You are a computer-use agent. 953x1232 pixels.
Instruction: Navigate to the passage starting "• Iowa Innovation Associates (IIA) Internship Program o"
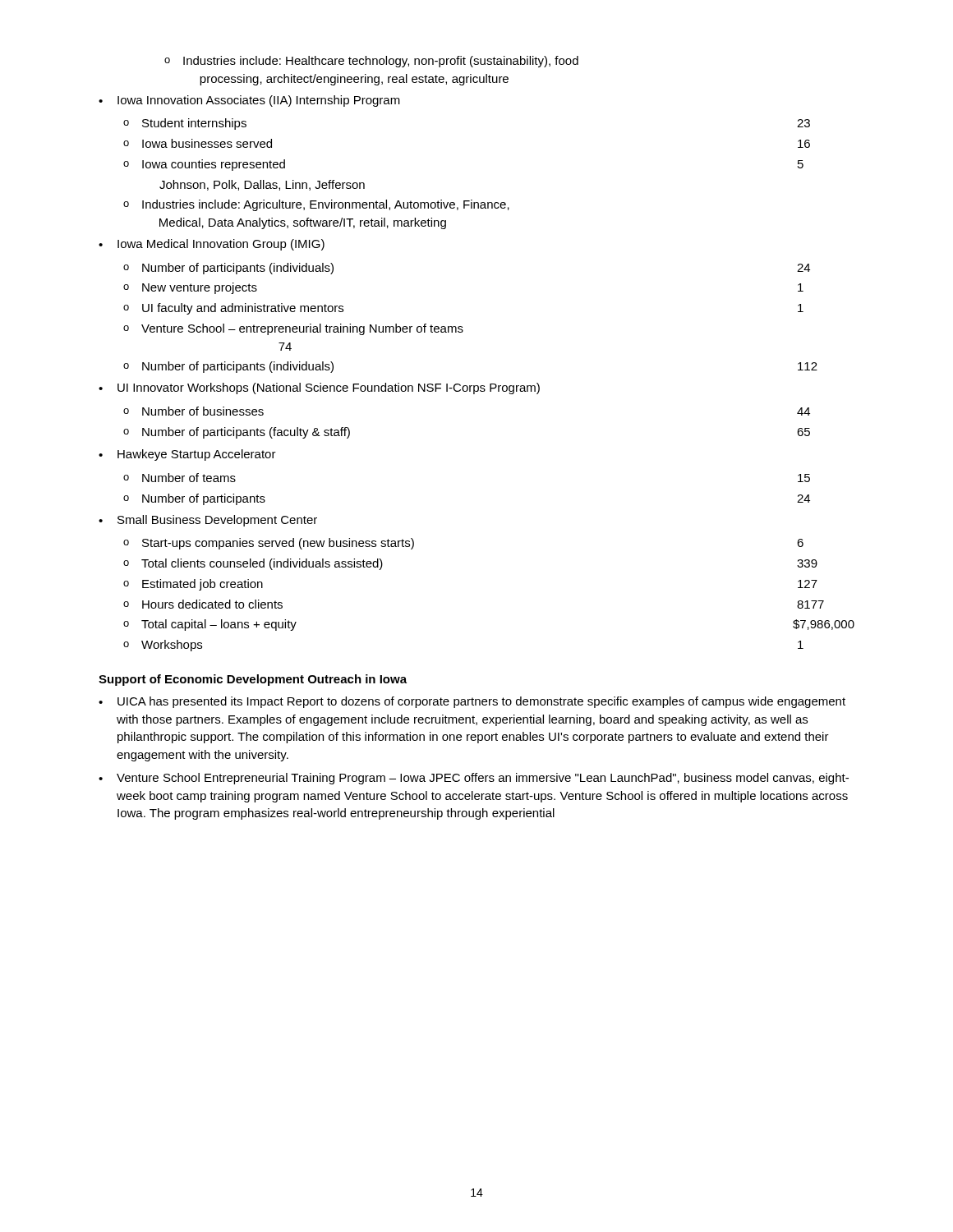[249, 101]
